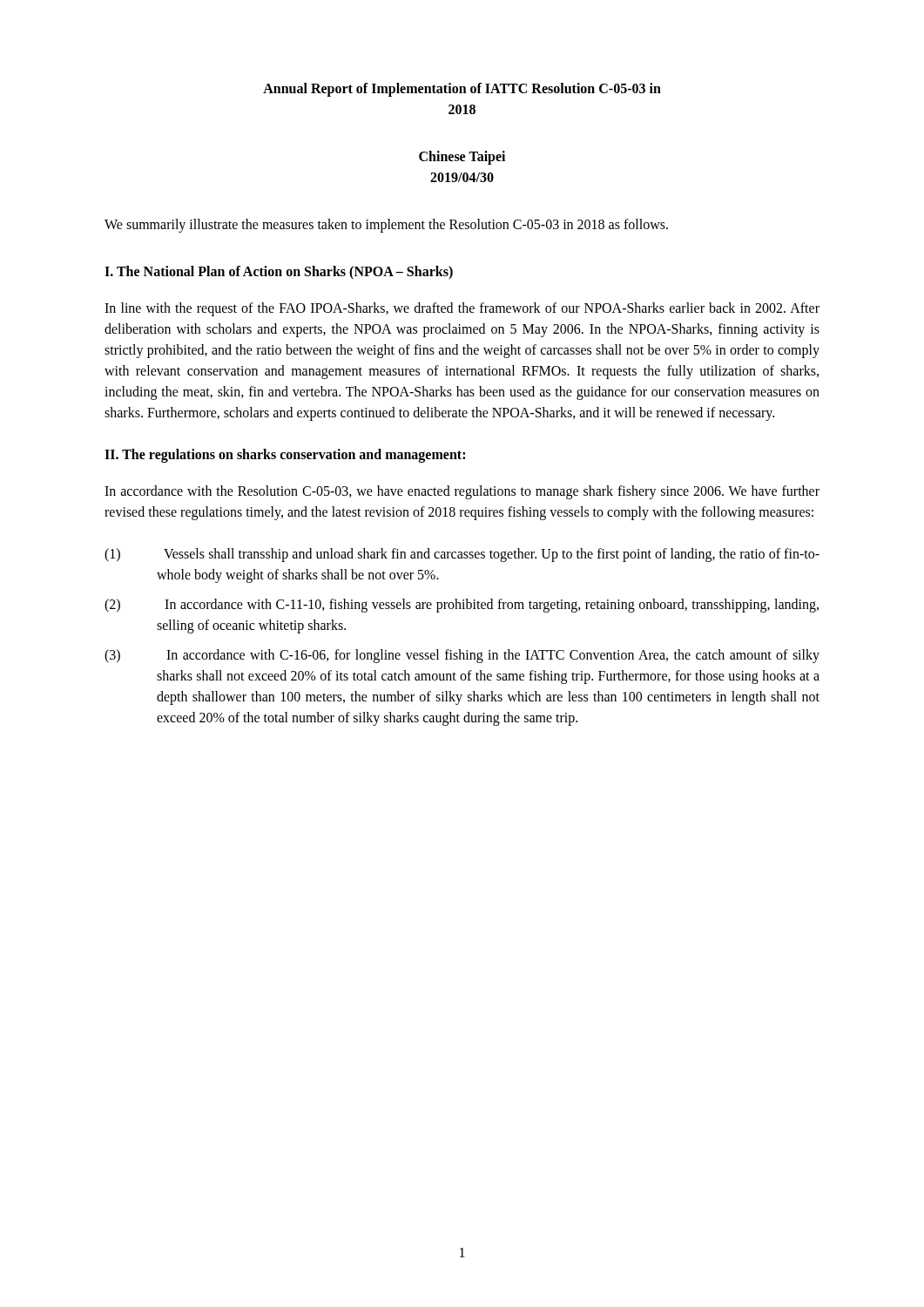
Task: Select the text block with the text "In accordance with the Resolution C-05-03,"
Action: coord(462,501)
